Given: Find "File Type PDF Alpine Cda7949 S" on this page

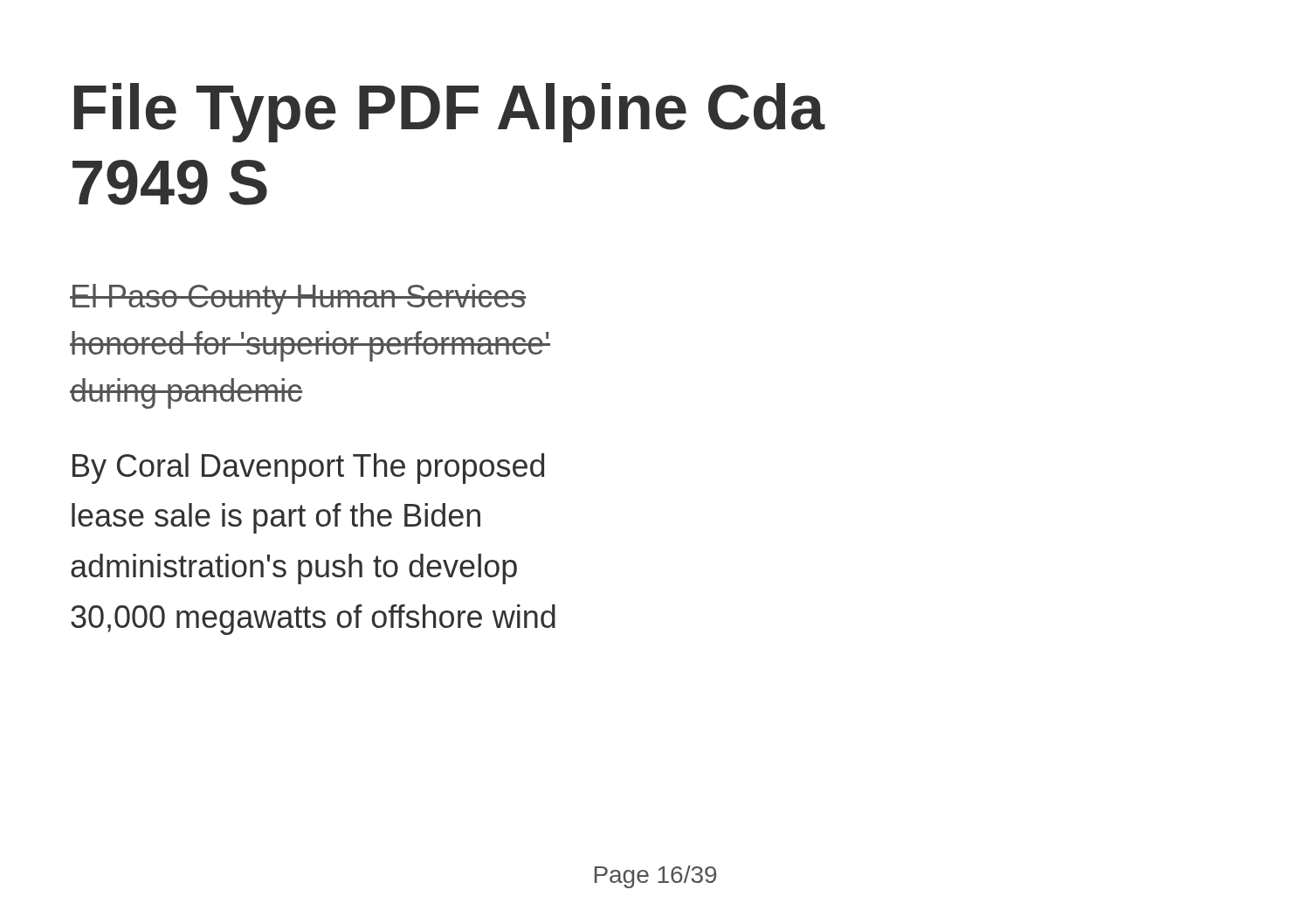Looking at the screenshot, I should click(447, 145).
